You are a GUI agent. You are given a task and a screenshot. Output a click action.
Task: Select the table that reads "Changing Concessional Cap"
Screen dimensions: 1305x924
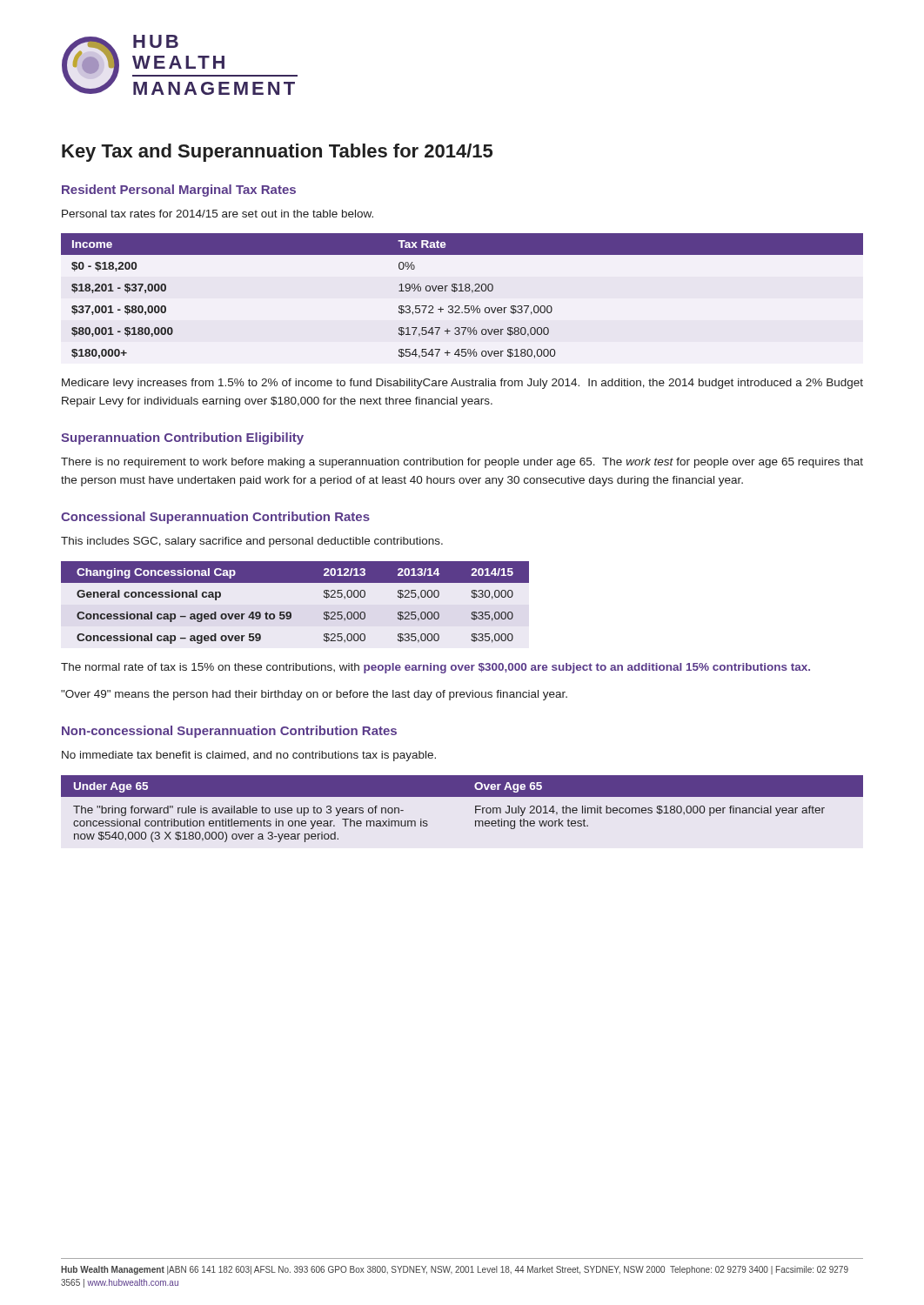coord(462,605)
